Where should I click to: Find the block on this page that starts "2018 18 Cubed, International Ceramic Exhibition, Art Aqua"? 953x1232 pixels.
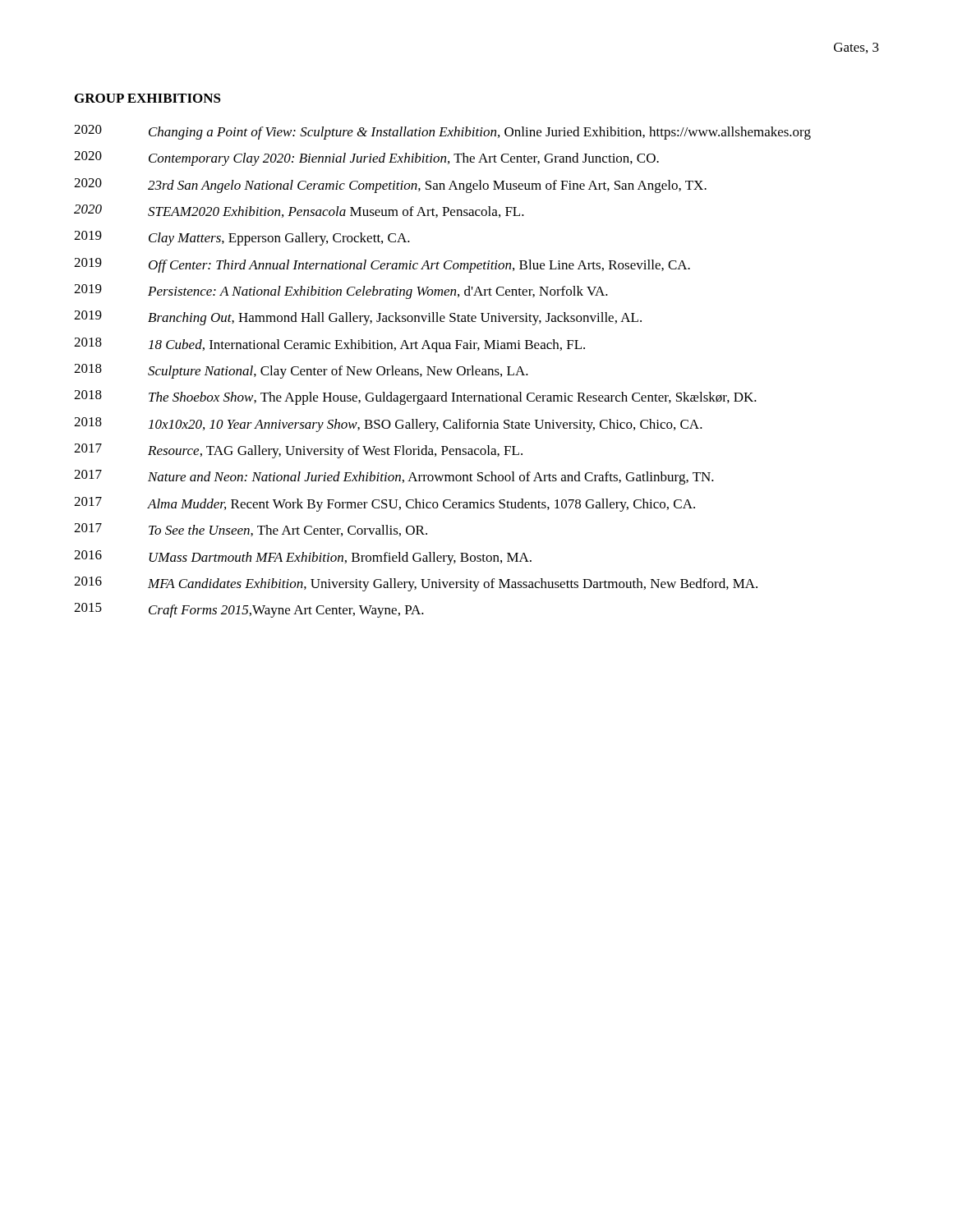tap(476, 345)
